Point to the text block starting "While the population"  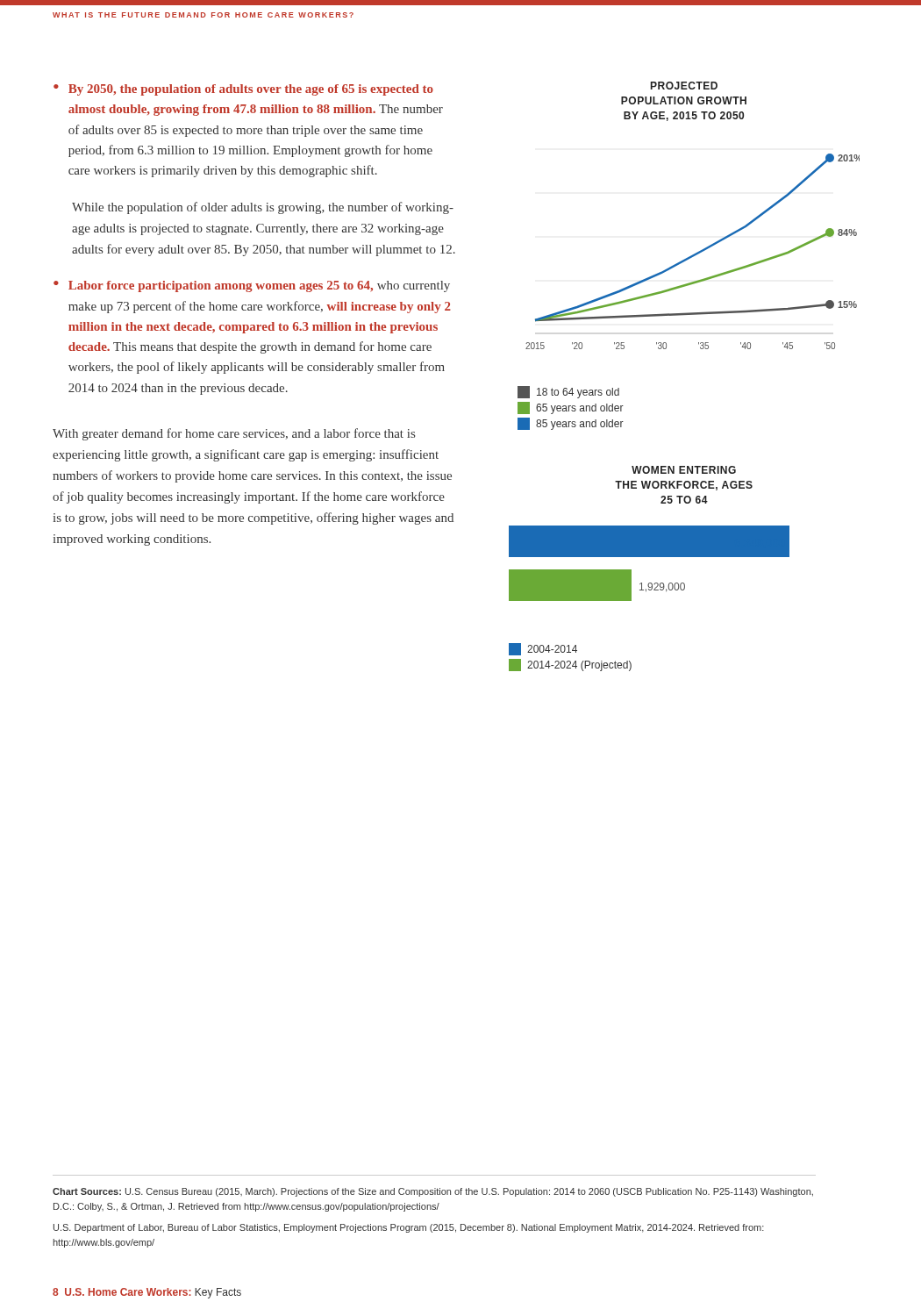264,228
